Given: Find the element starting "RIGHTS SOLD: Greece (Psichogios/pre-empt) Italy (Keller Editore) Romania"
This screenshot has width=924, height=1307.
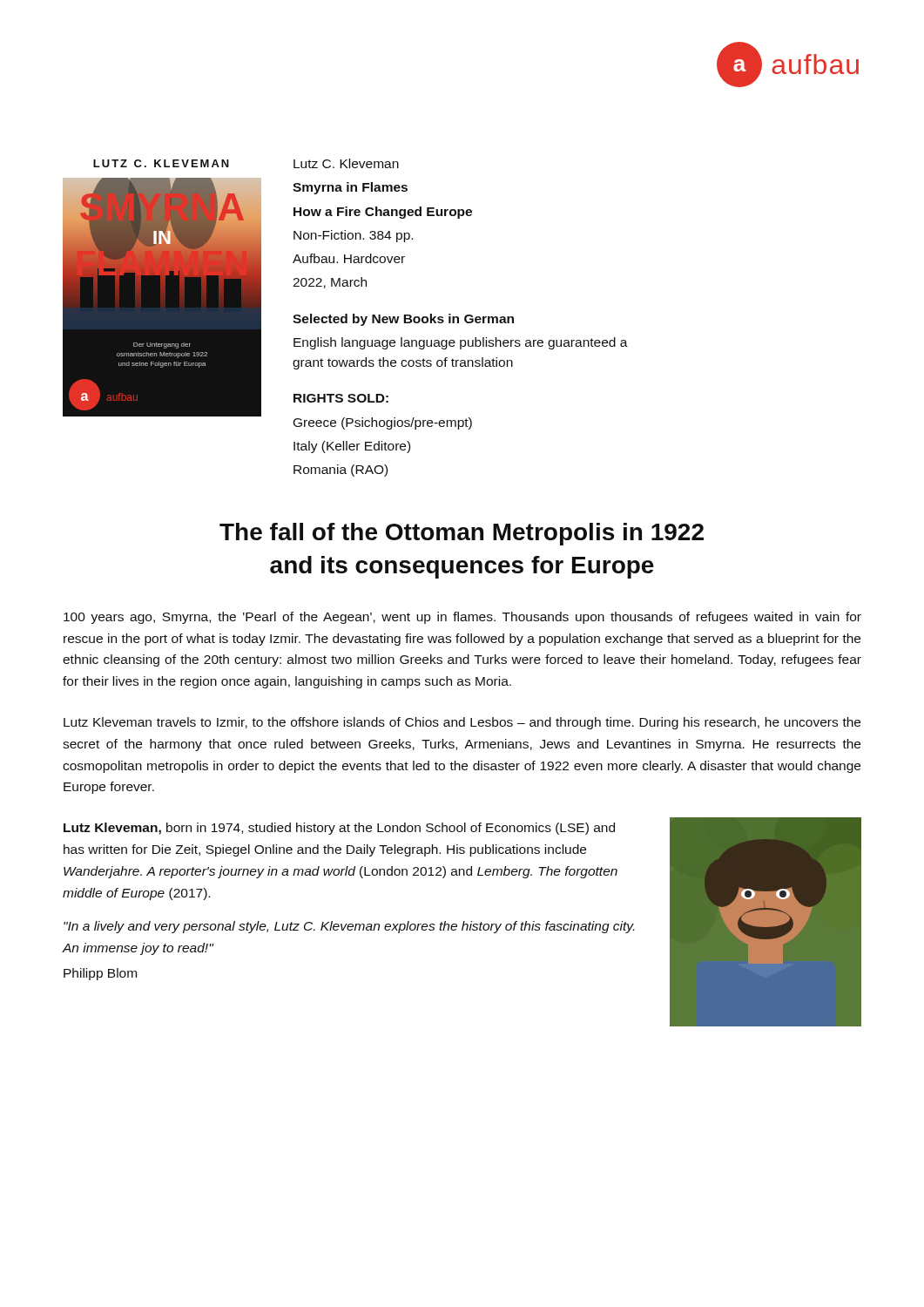Looking at the screenshot, I should pyautogui.click(x=341, y=398).
